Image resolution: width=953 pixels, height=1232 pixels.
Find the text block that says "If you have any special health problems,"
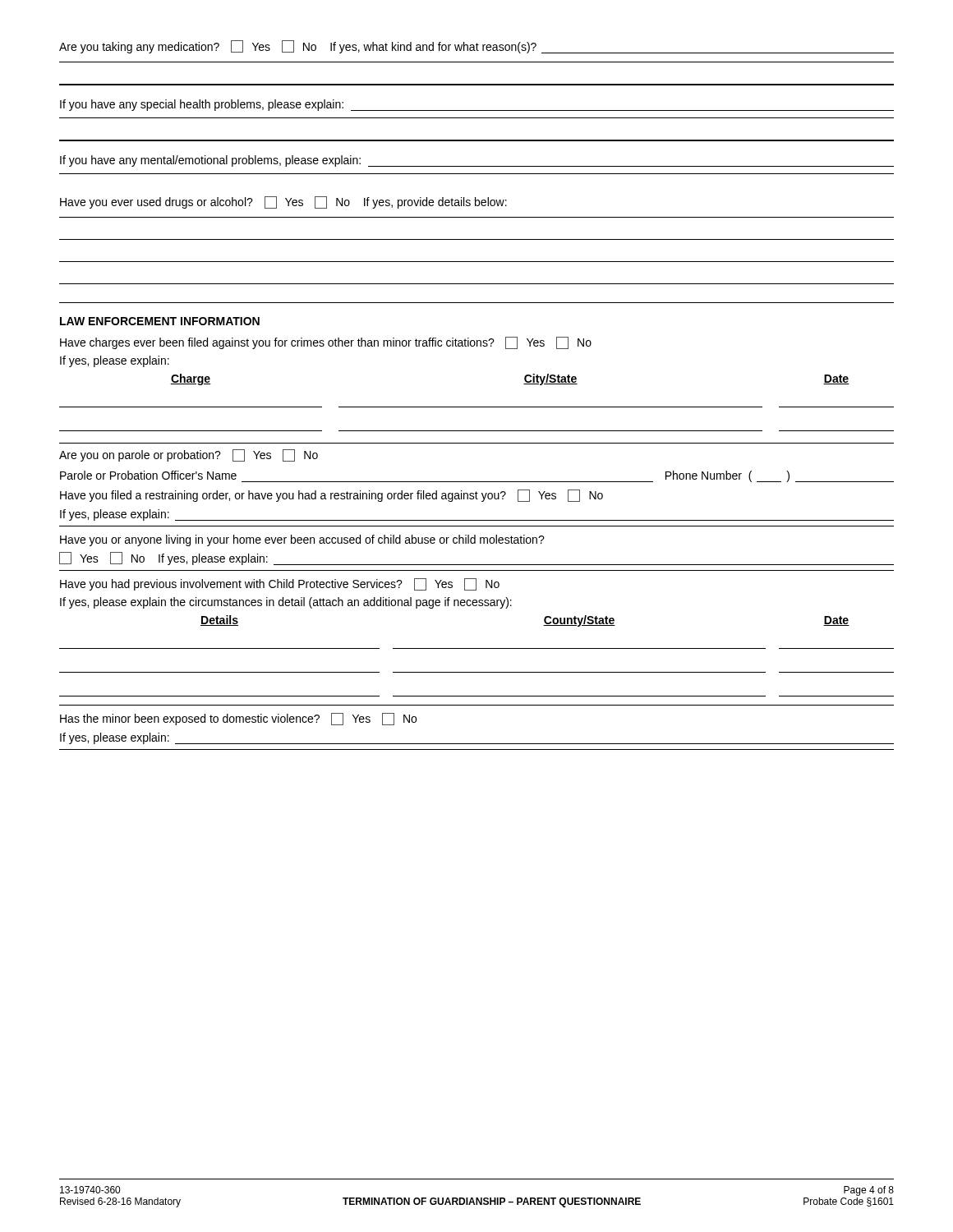pos(476,104)
